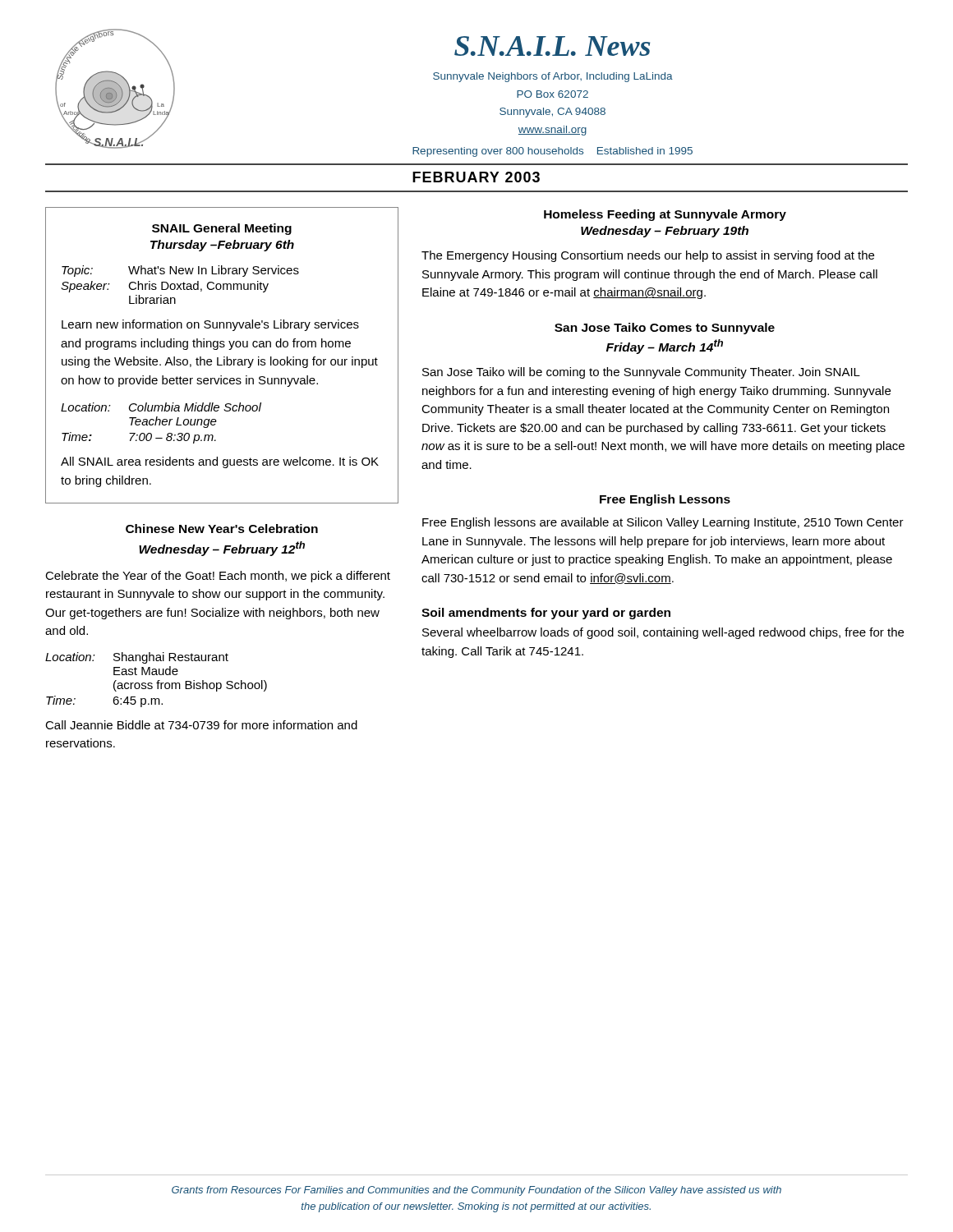Navigate to the text block starting "San Jose Taiko Comes to"

point(665,338)
